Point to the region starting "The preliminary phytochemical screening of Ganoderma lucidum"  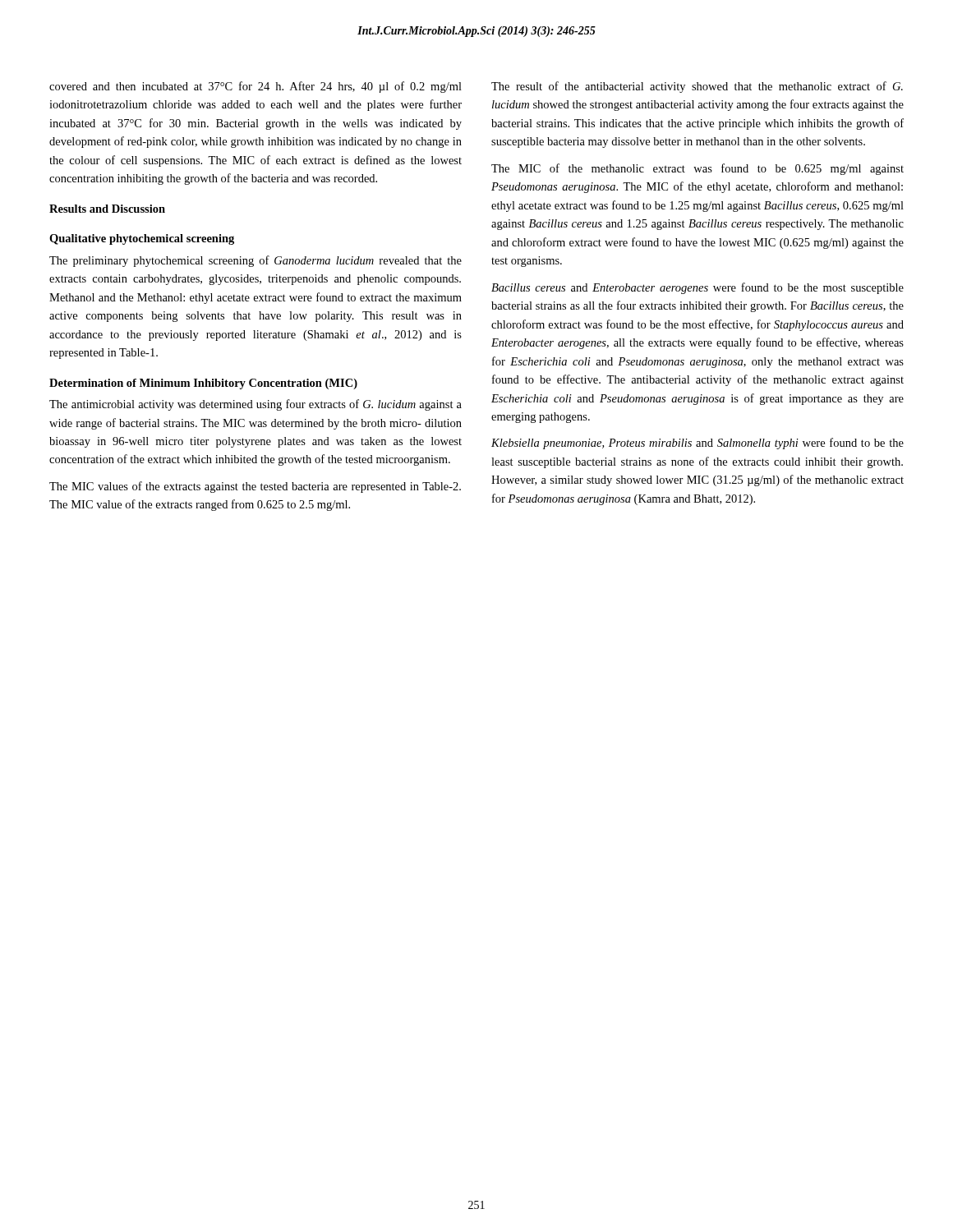click(x=255, y=306)
